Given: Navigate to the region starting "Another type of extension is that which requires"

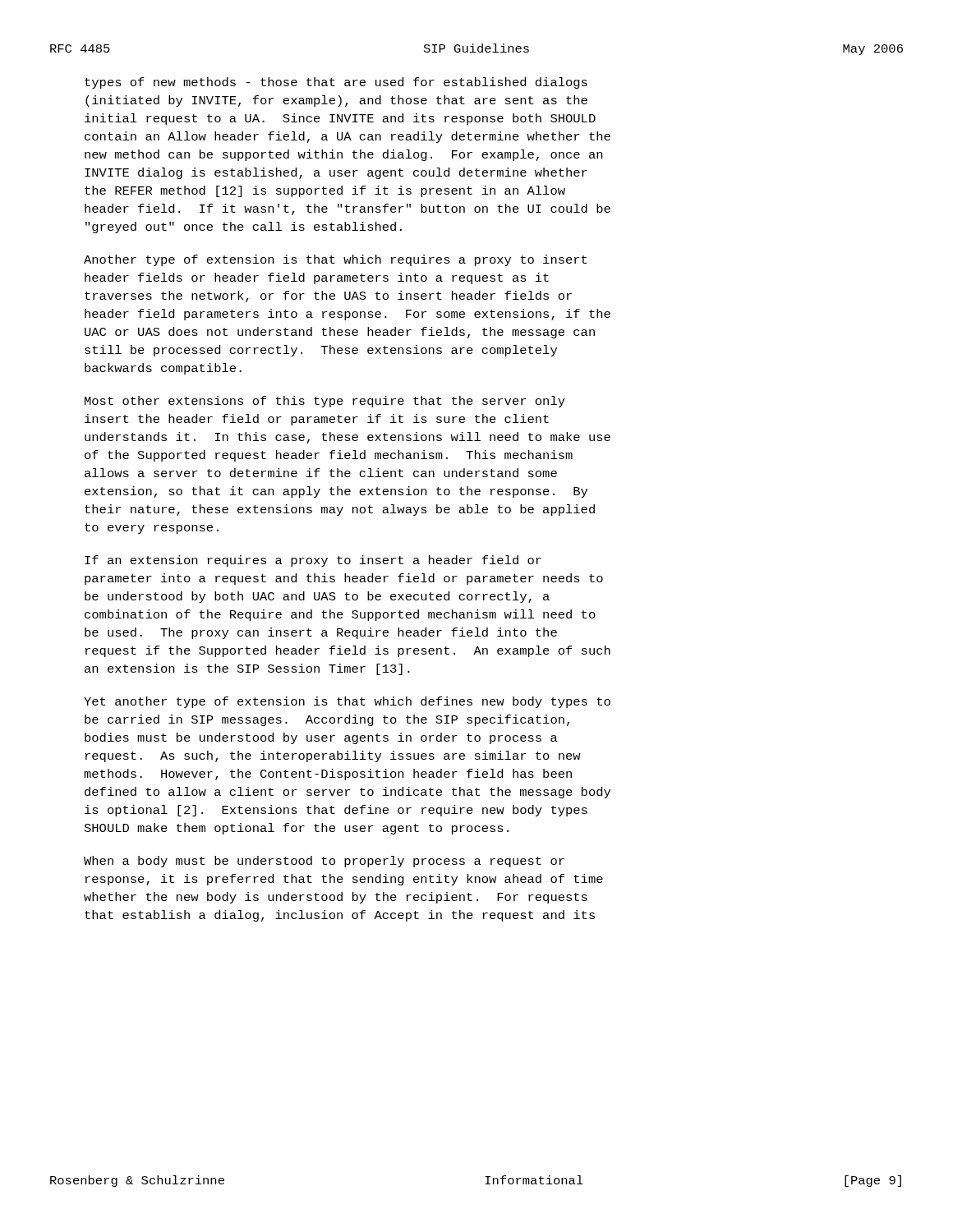Looking at the screenshot, I should click(x=494, y=315).
